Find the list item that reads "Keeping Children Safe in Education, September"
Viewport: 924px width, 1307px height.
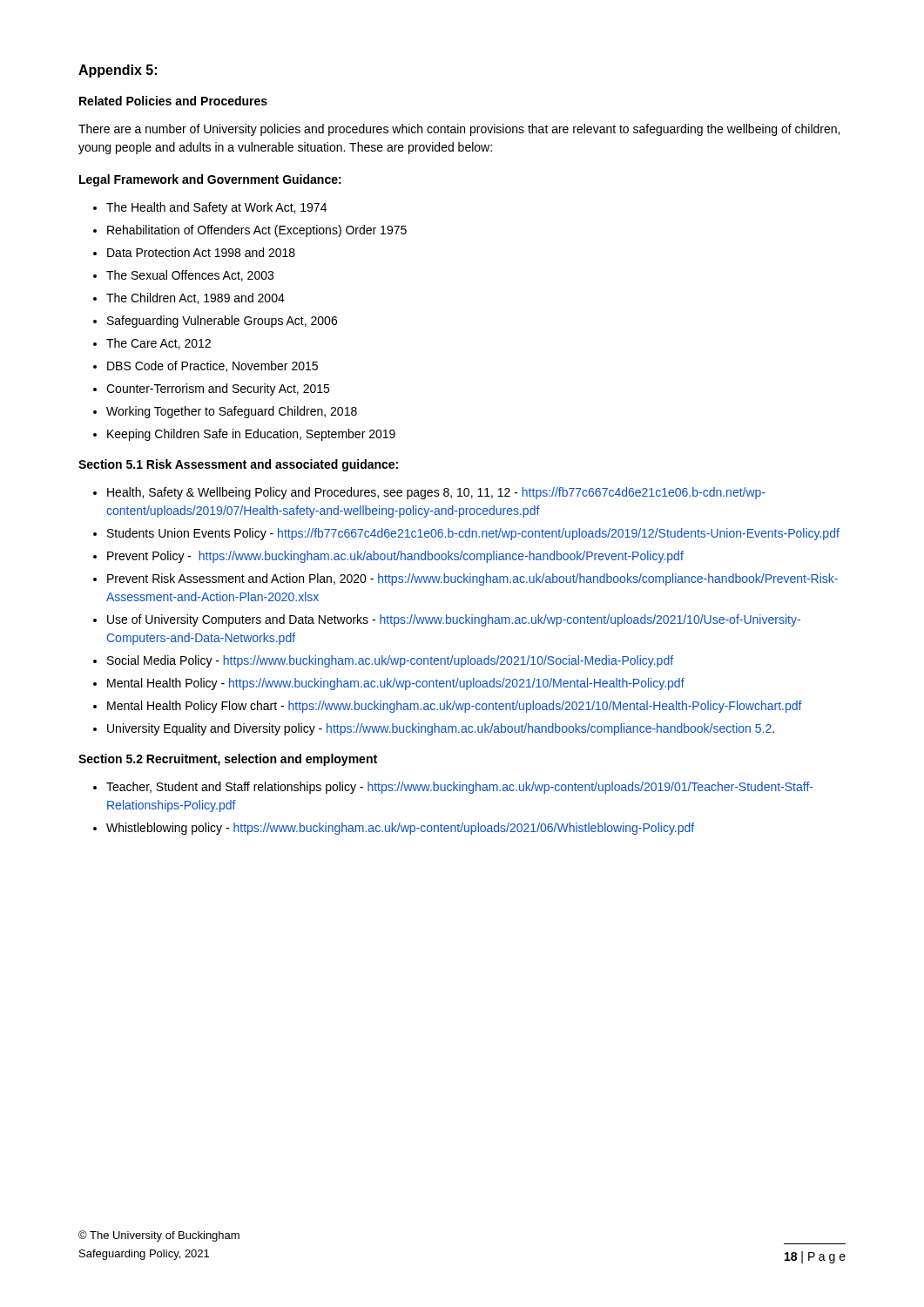pyautogui.click(x=251, y=434)
